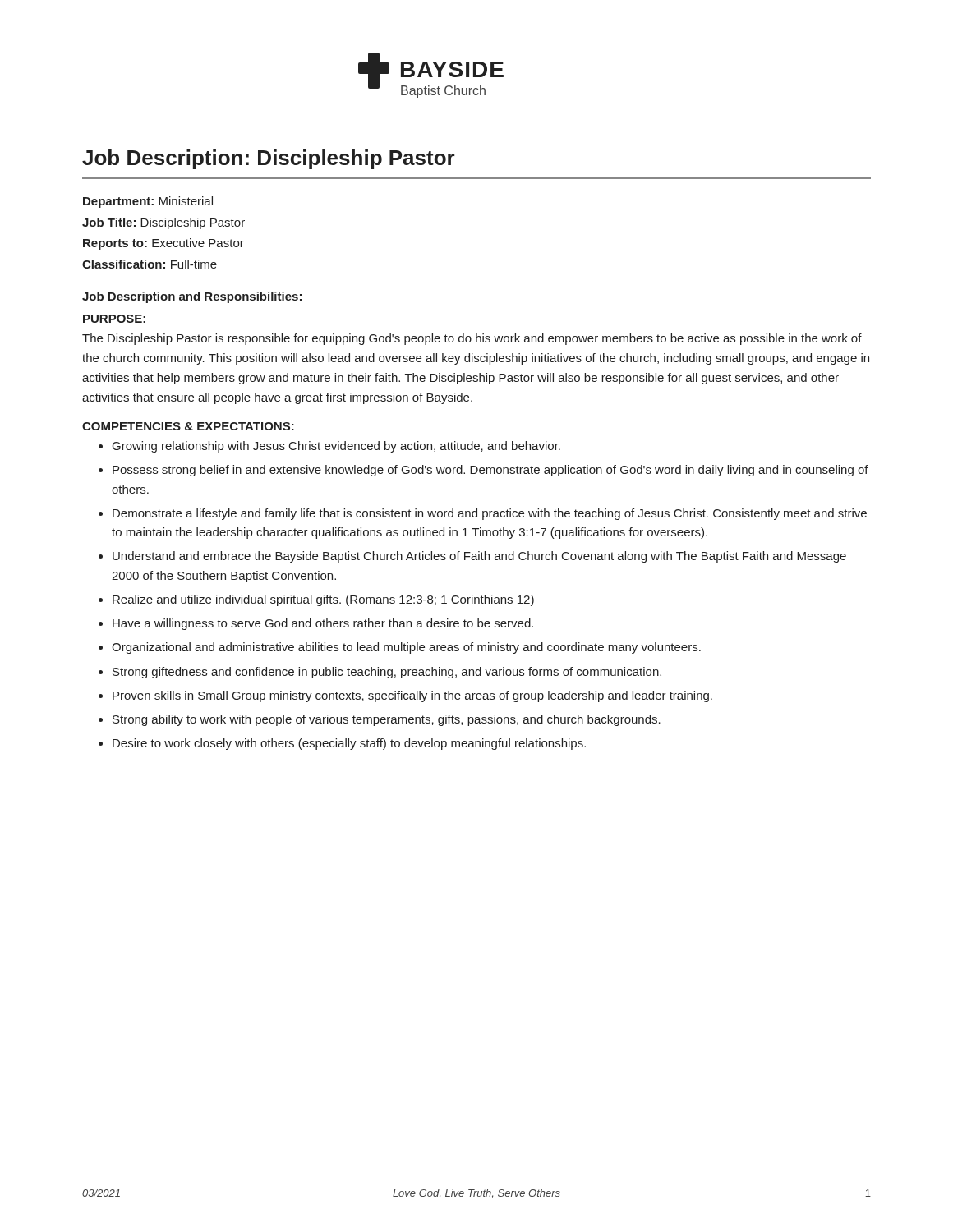Click on the element starting "Demonstrate a lifestyle"
This screenshot has height=1232, width=953.
pos(489,522)
